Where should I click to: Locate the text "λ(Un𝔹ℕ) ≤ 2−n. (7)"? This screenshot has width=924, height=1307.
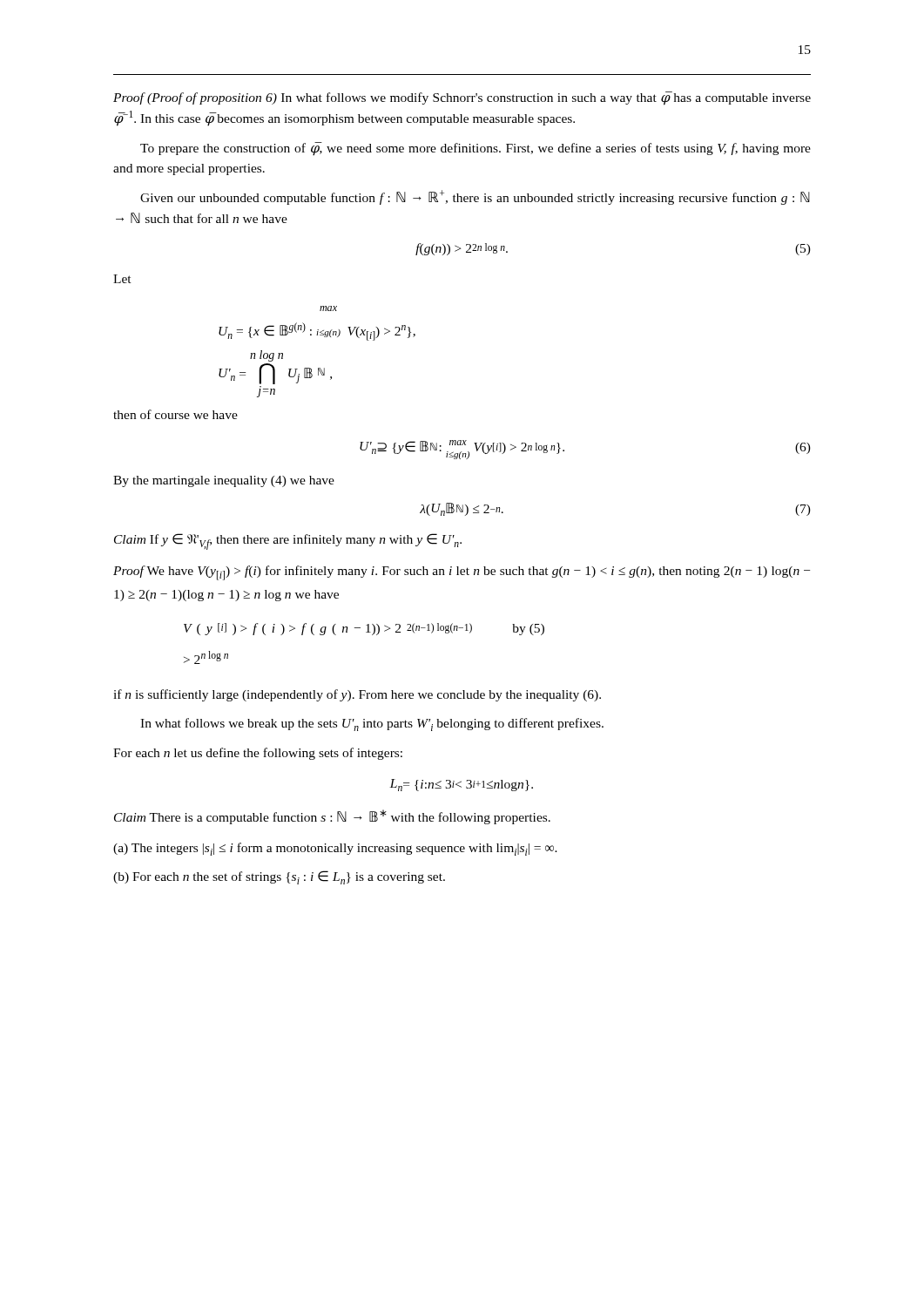point(459,509)
